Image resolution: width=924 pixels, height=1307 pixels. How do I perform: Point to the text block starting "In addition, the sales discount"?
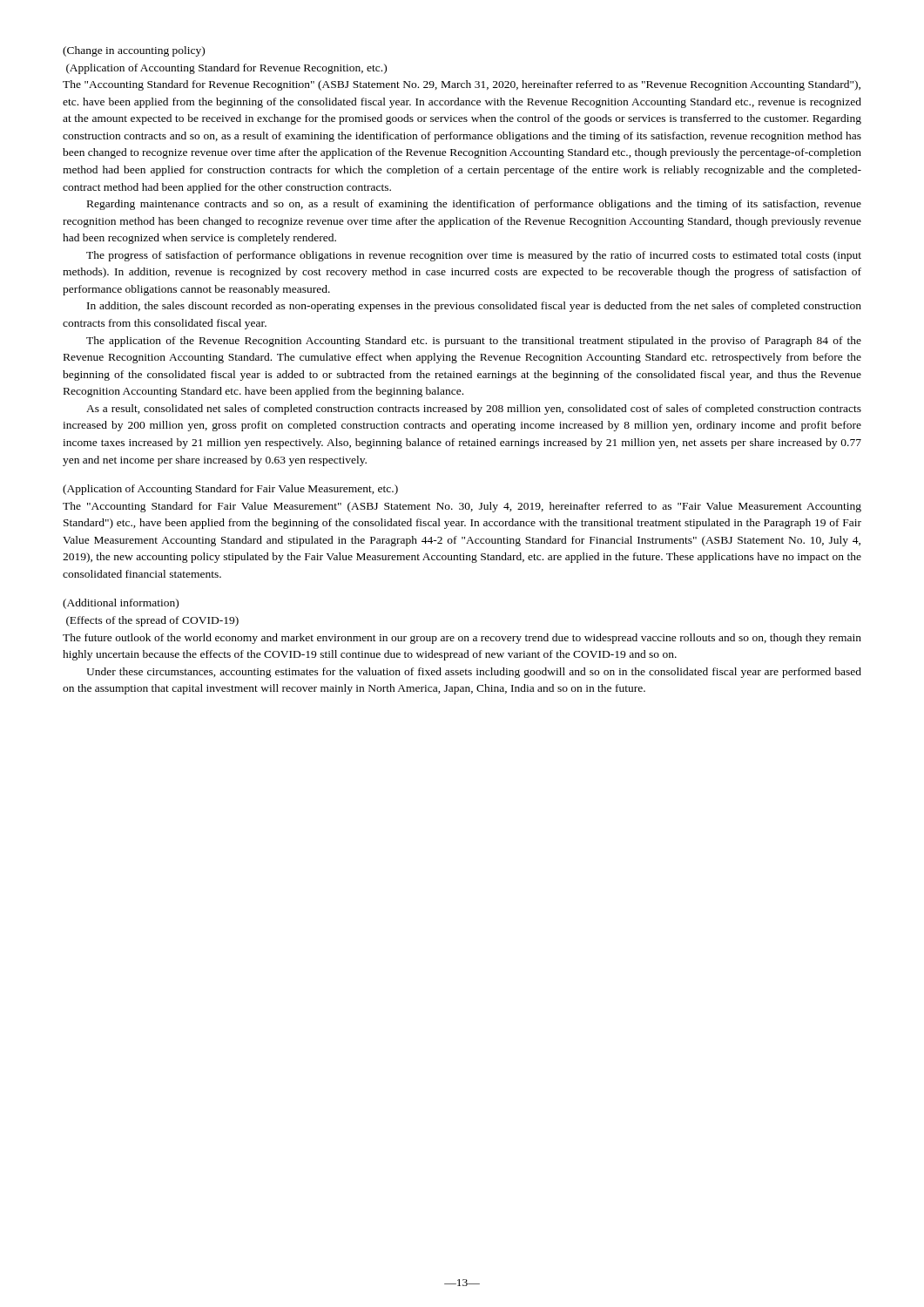[462, 315]
